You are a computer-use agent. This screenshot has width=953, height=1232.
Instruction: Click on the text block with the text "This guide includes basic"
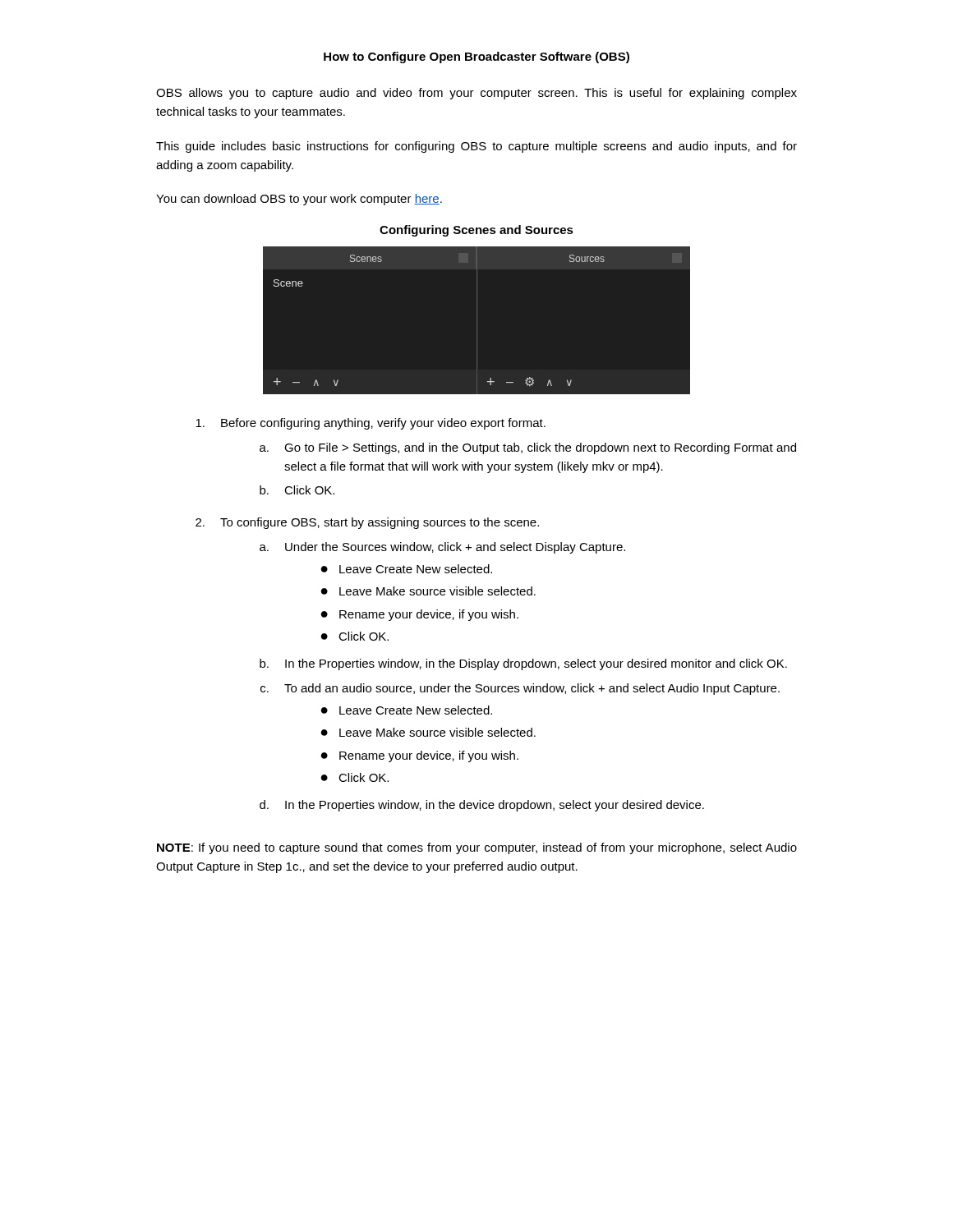476,155
